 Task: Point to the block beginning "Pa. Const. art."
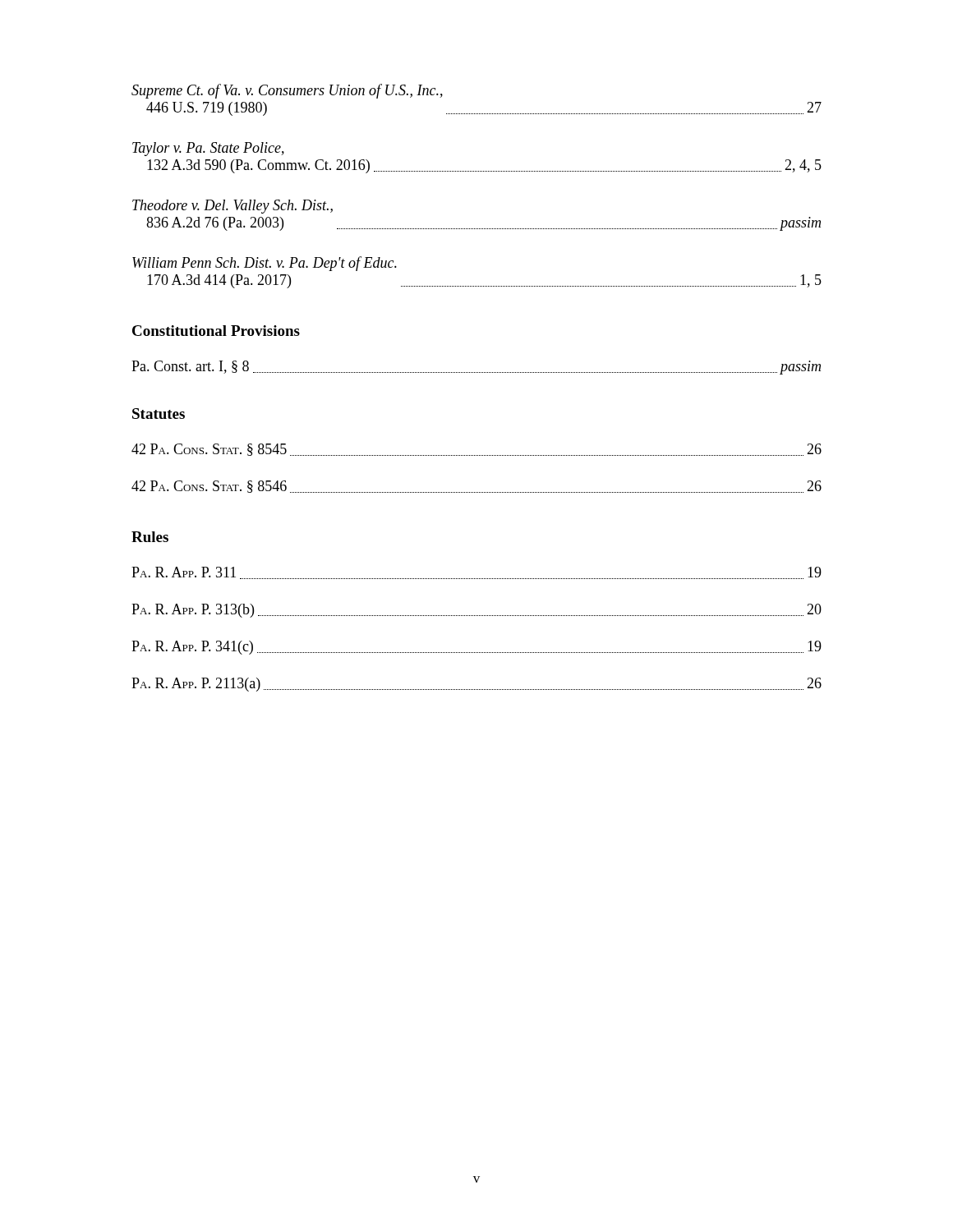pyautogui.click(x=476, y=367)
